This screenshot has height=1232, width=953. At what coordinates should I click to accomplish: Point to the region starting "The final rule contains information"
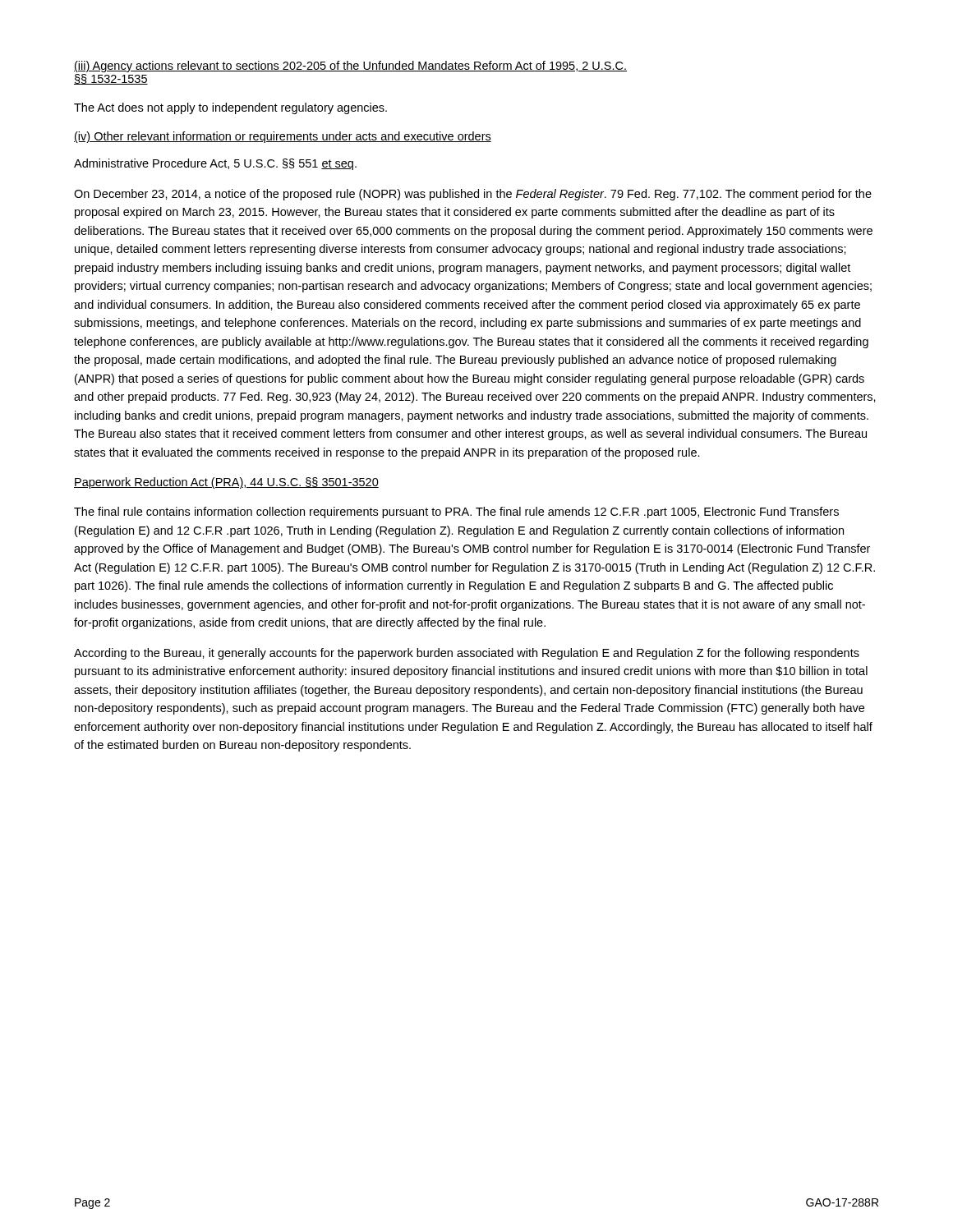tap(475, 567)
